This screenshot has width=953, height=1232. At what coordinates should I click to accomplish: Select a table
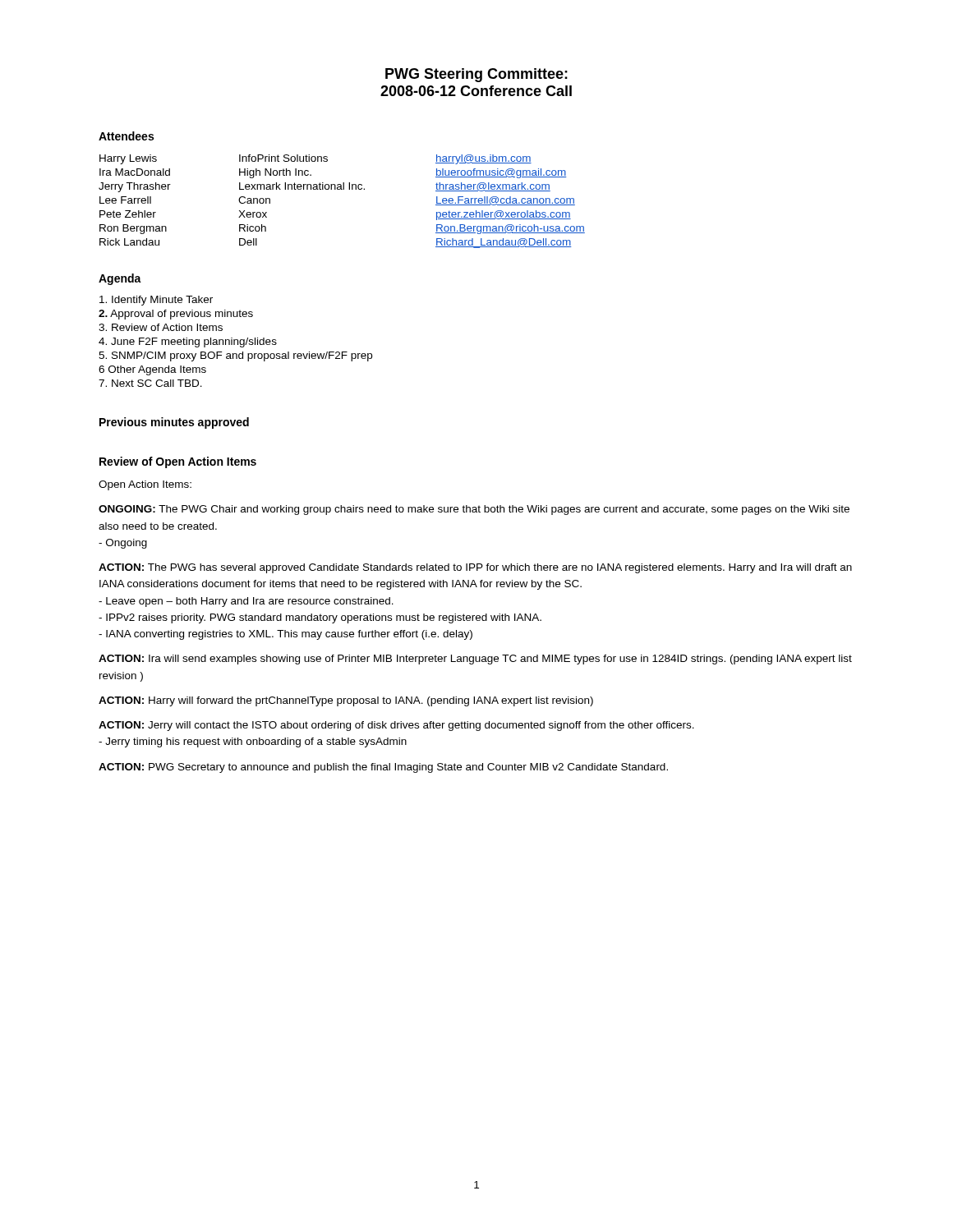(476, 200)
